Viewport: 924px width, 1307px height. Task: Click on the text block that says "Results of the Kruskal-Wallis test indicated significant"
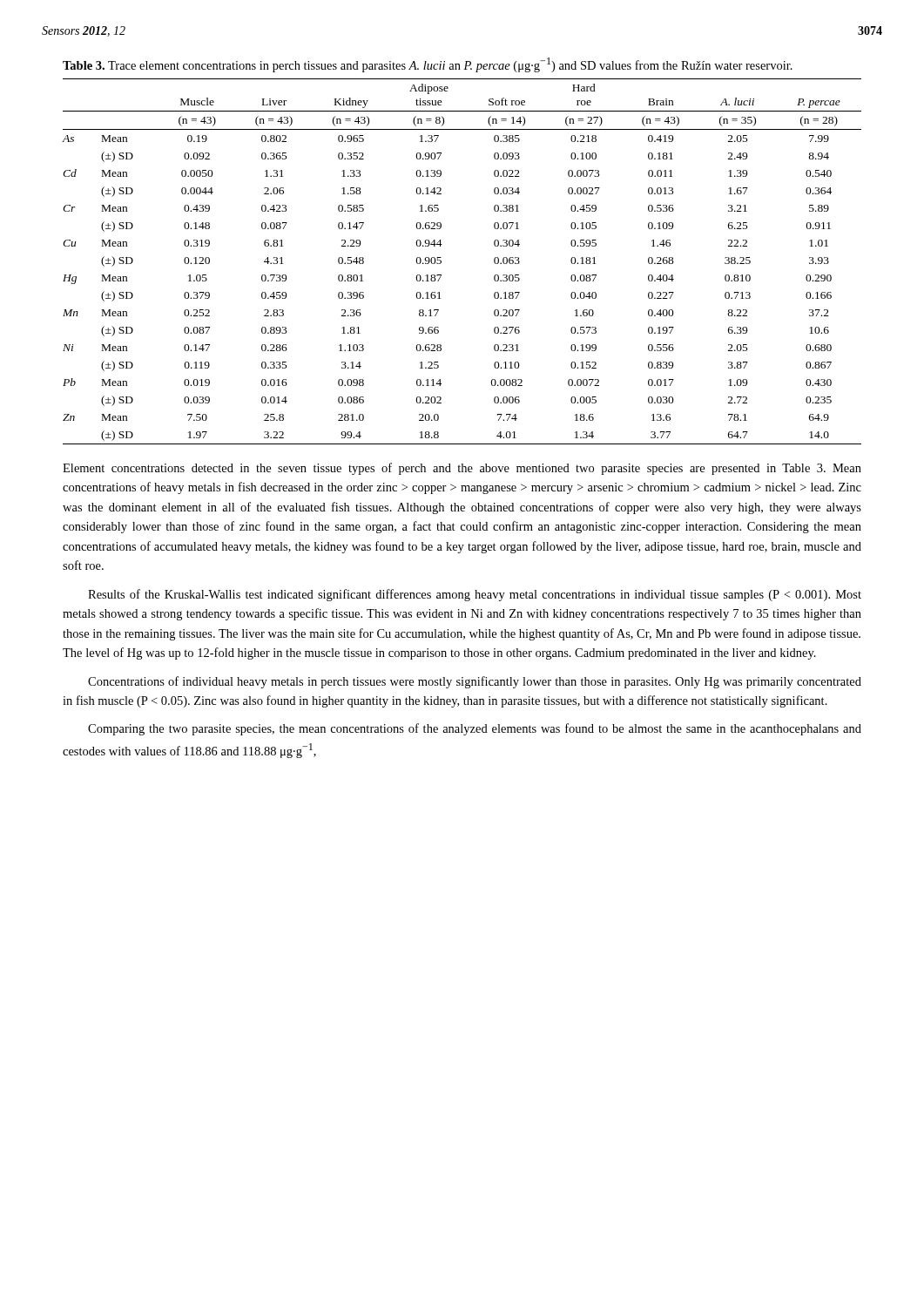pos(462,623)
